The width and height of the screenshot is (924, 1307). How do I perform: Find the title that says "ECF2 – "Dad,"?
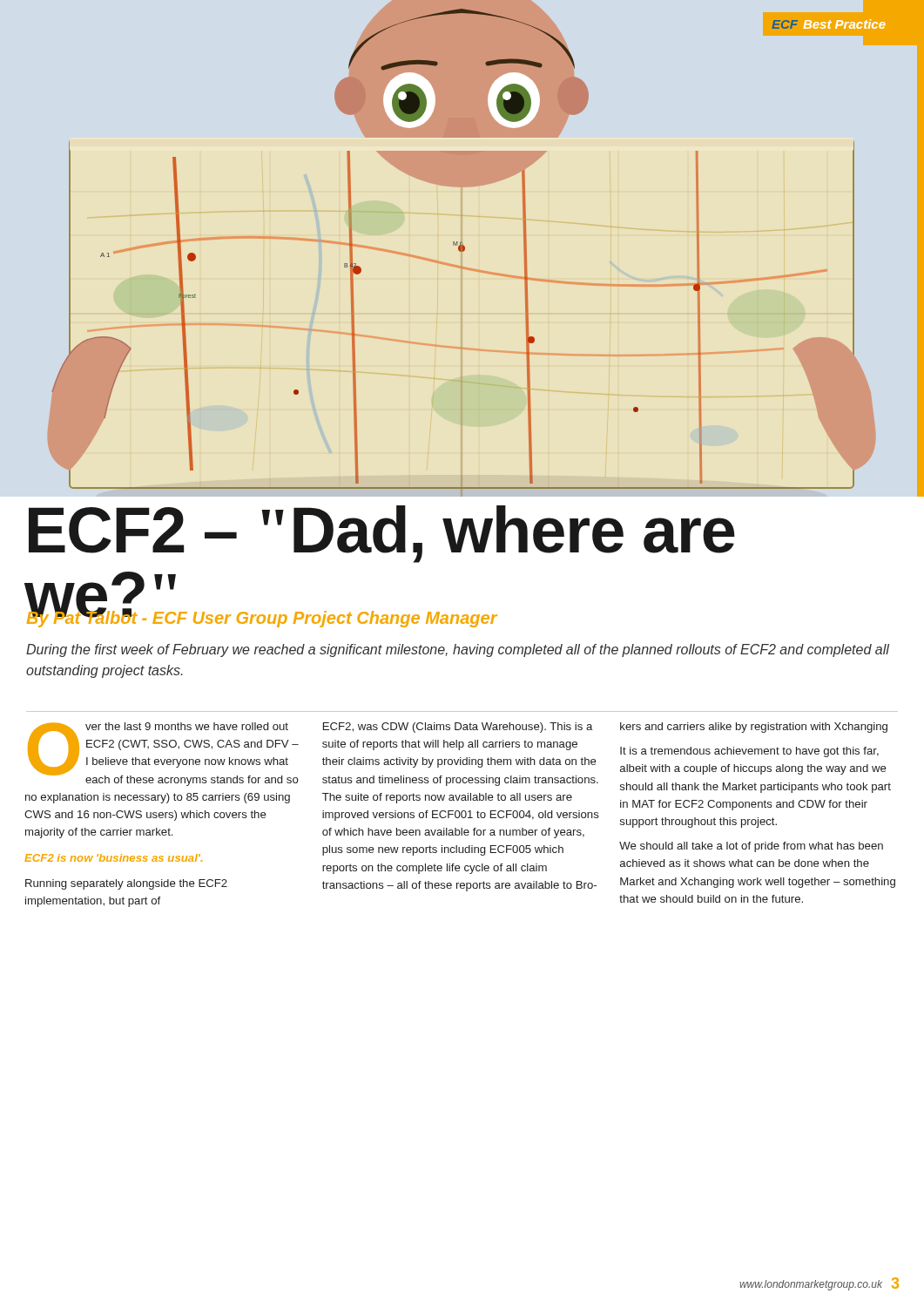(x=462, y=563)
